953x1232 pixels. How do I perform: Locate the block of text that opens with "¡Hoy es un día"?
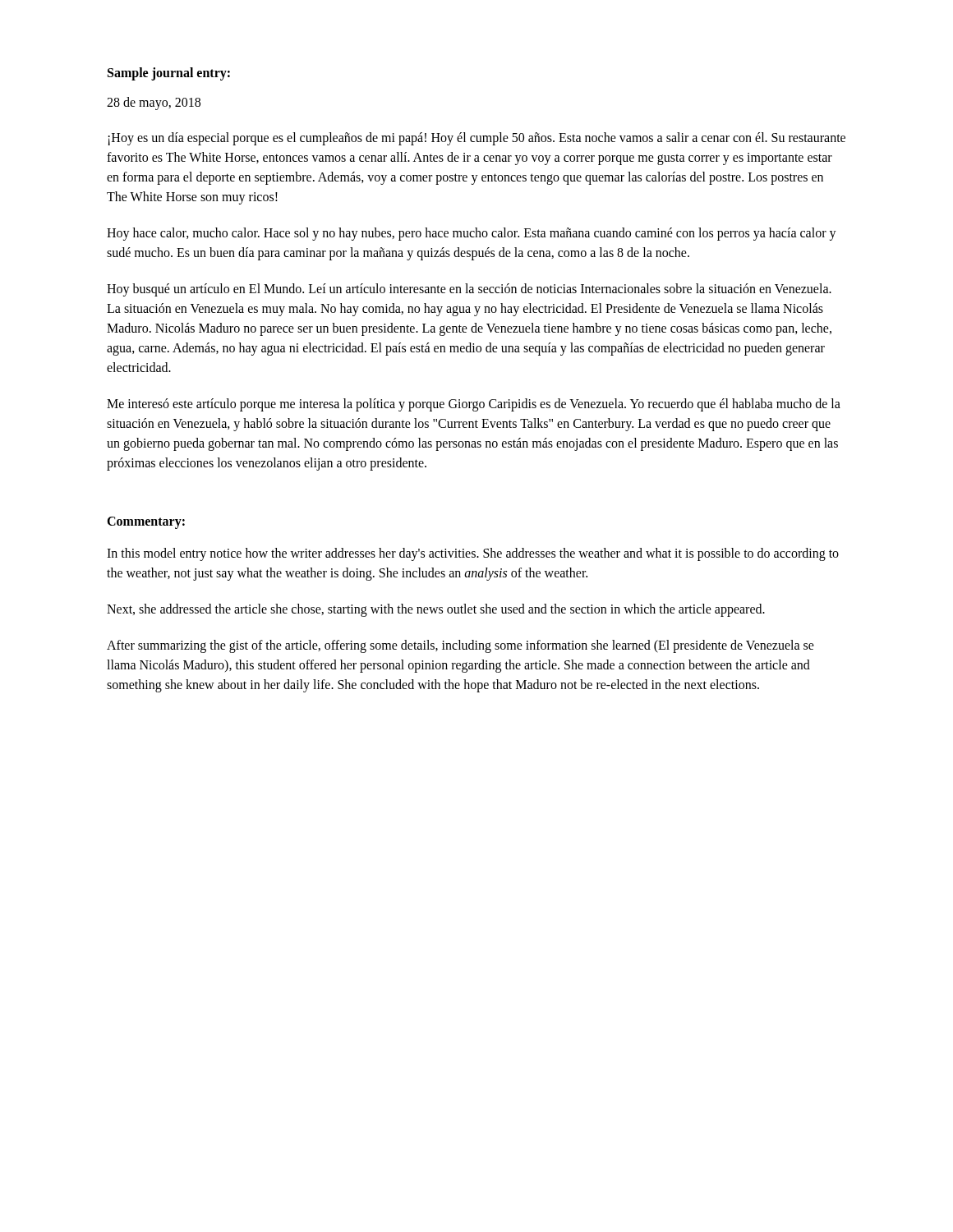pos(476,167)
